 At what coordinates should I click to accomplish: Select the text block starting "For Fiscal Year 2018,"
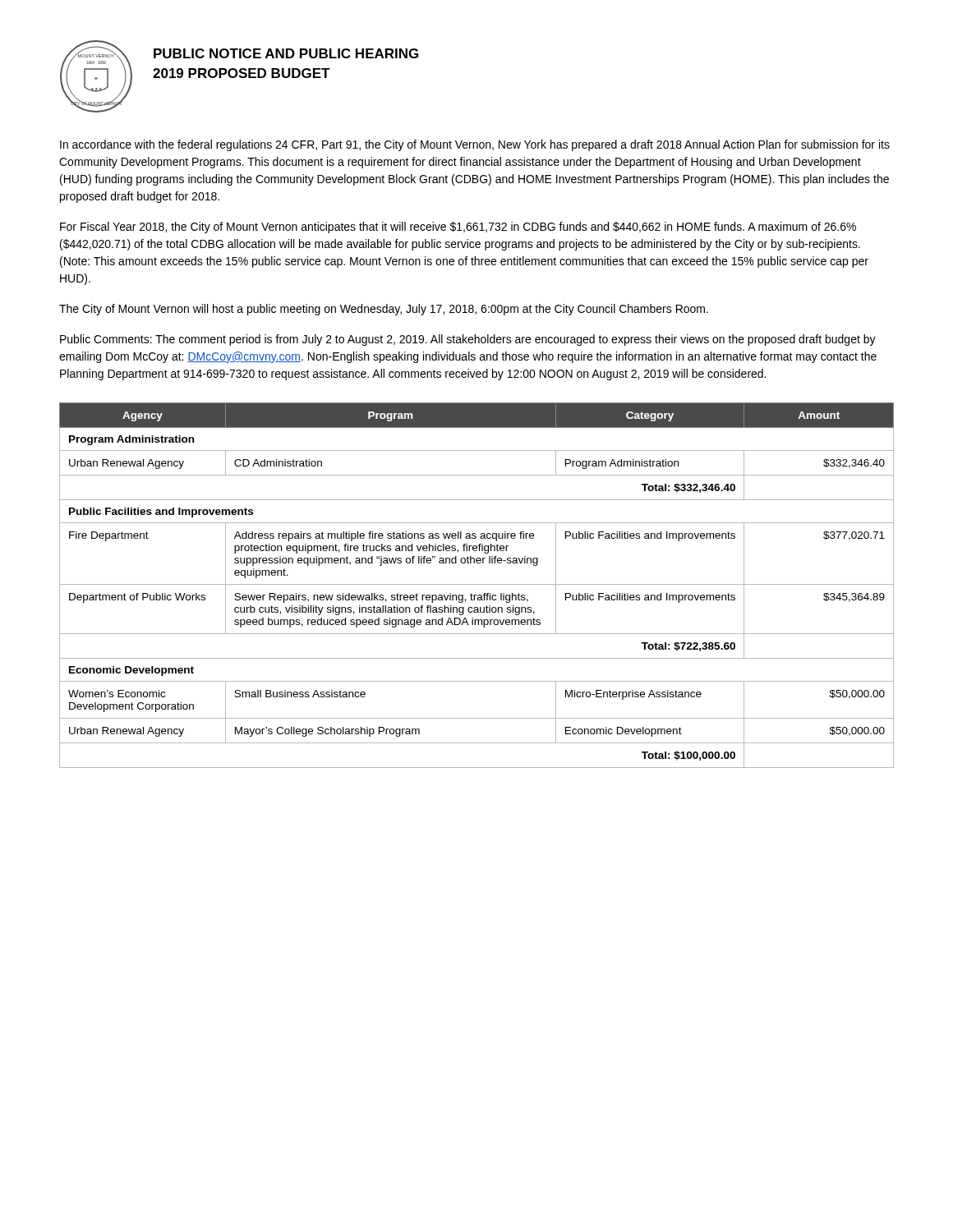pyautogui.click(x=464, y=253)
